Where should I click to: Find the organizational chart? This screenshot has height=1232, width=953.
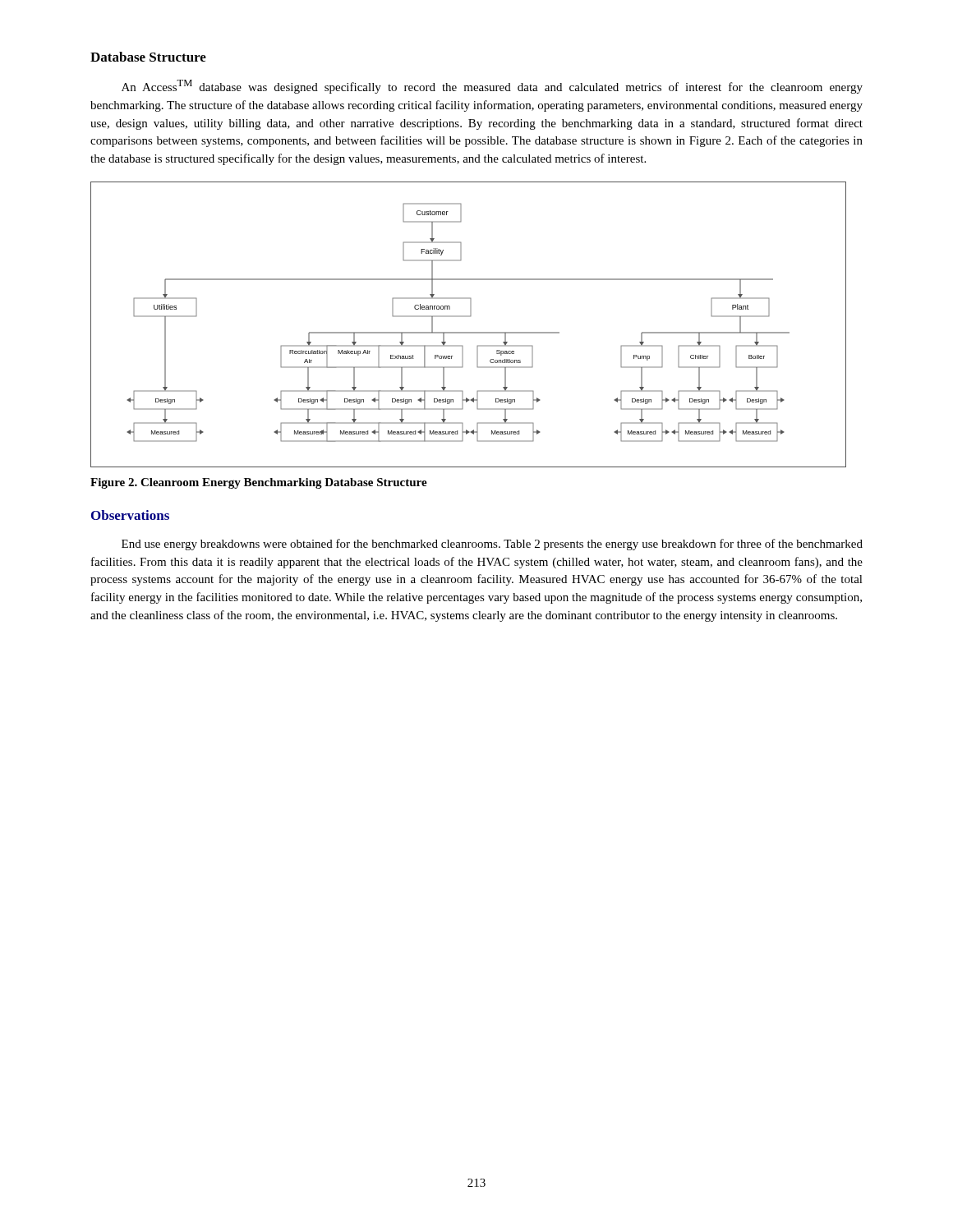point(476,324)
